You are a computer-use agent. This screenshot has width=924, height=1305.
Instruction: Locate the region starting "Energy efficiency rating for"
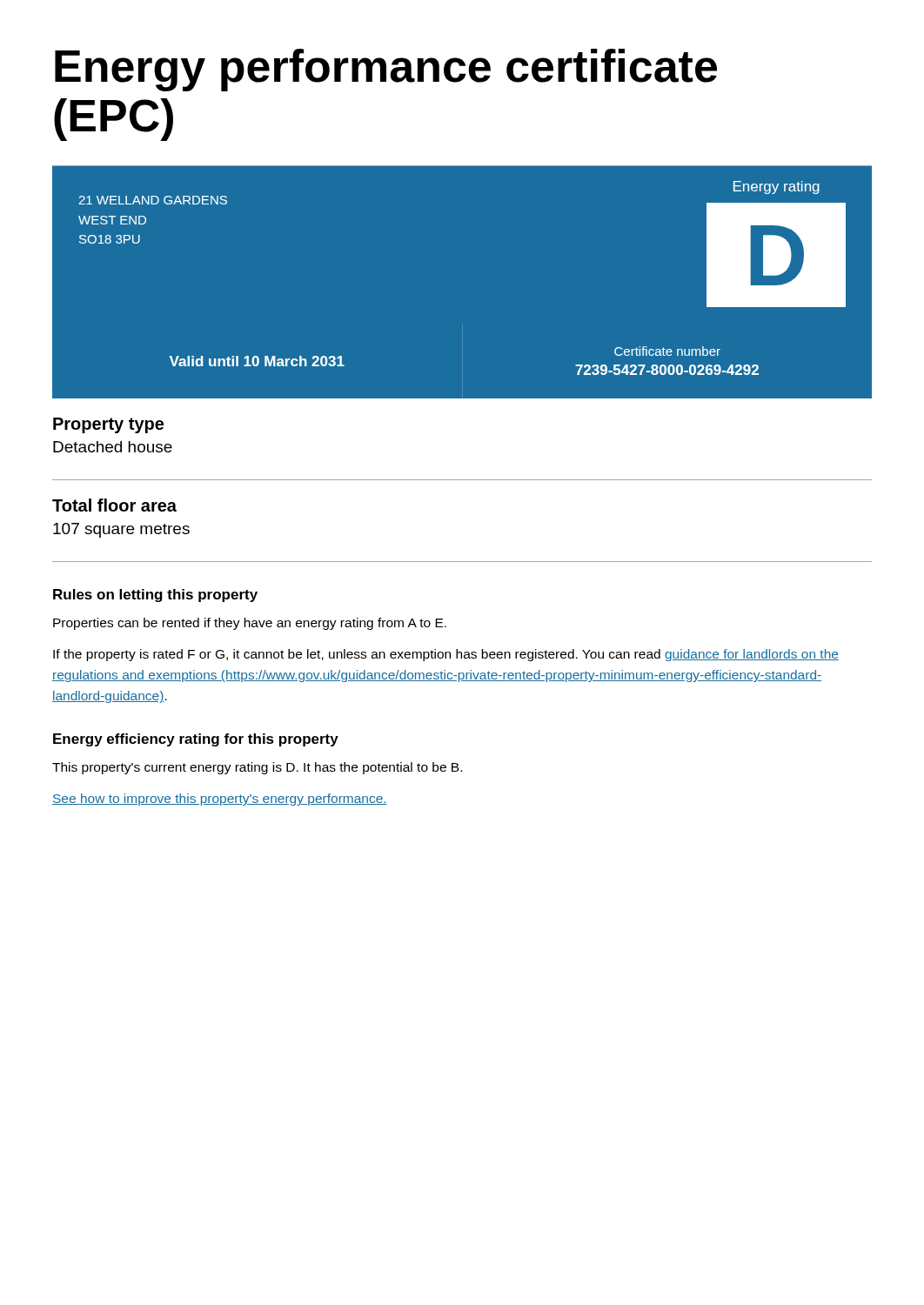(195, 739)
